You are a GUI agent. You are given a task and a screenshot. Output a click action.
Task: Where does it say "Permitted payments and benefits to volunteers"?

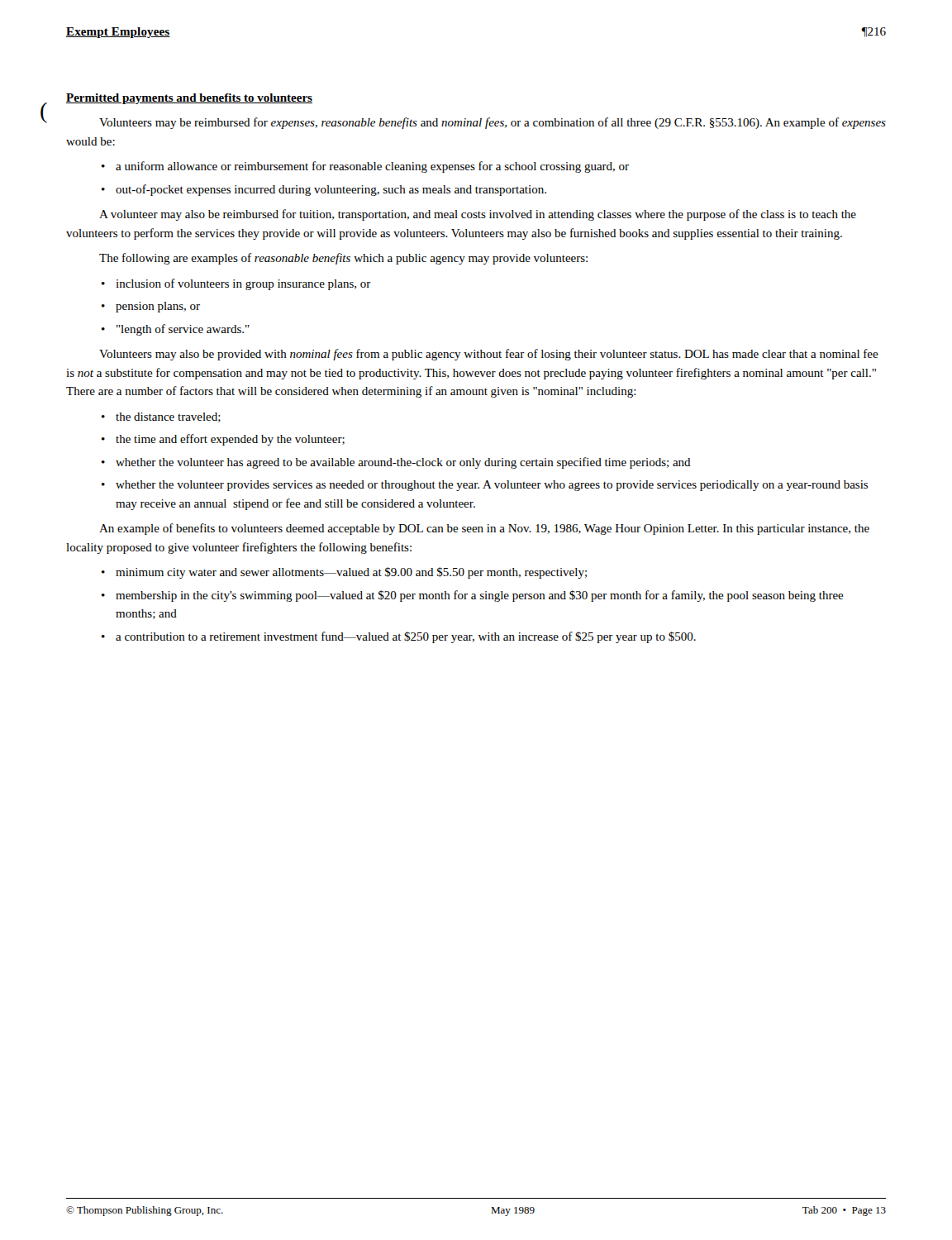point(189,98)
